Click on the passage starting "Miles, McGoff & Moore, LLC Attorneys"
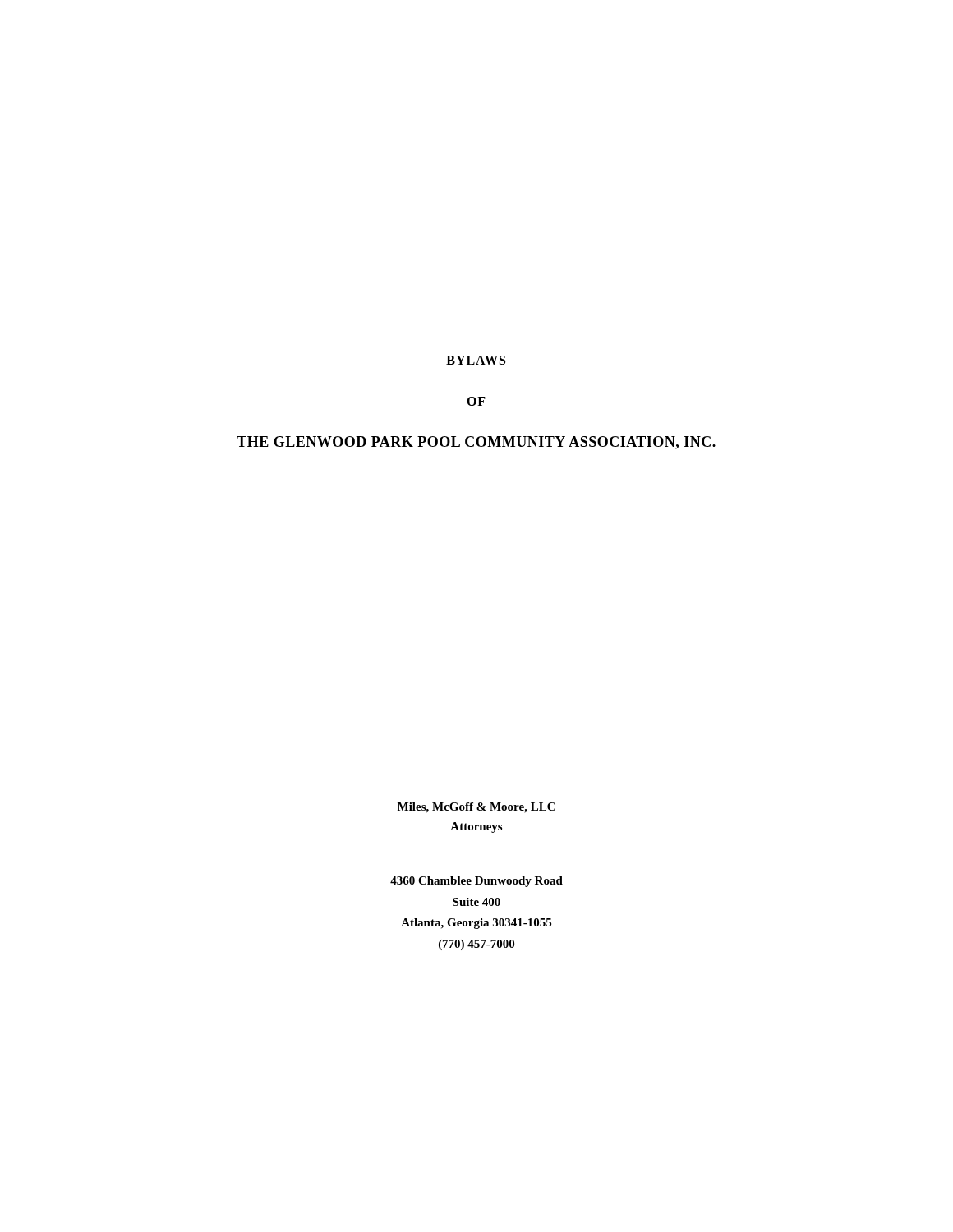 tap(476, 816)
